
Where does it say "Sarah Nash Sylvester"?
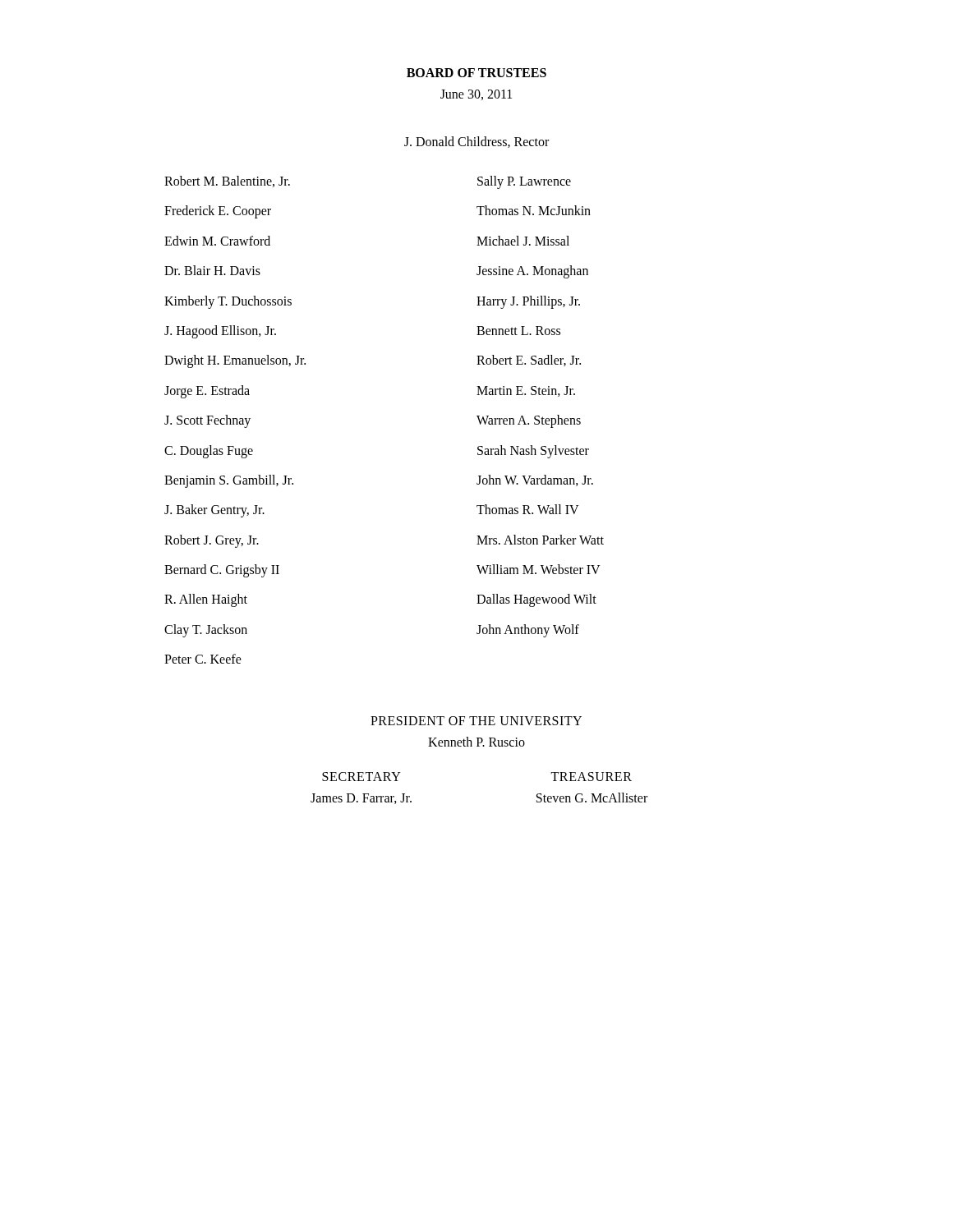tap(533, 450)
